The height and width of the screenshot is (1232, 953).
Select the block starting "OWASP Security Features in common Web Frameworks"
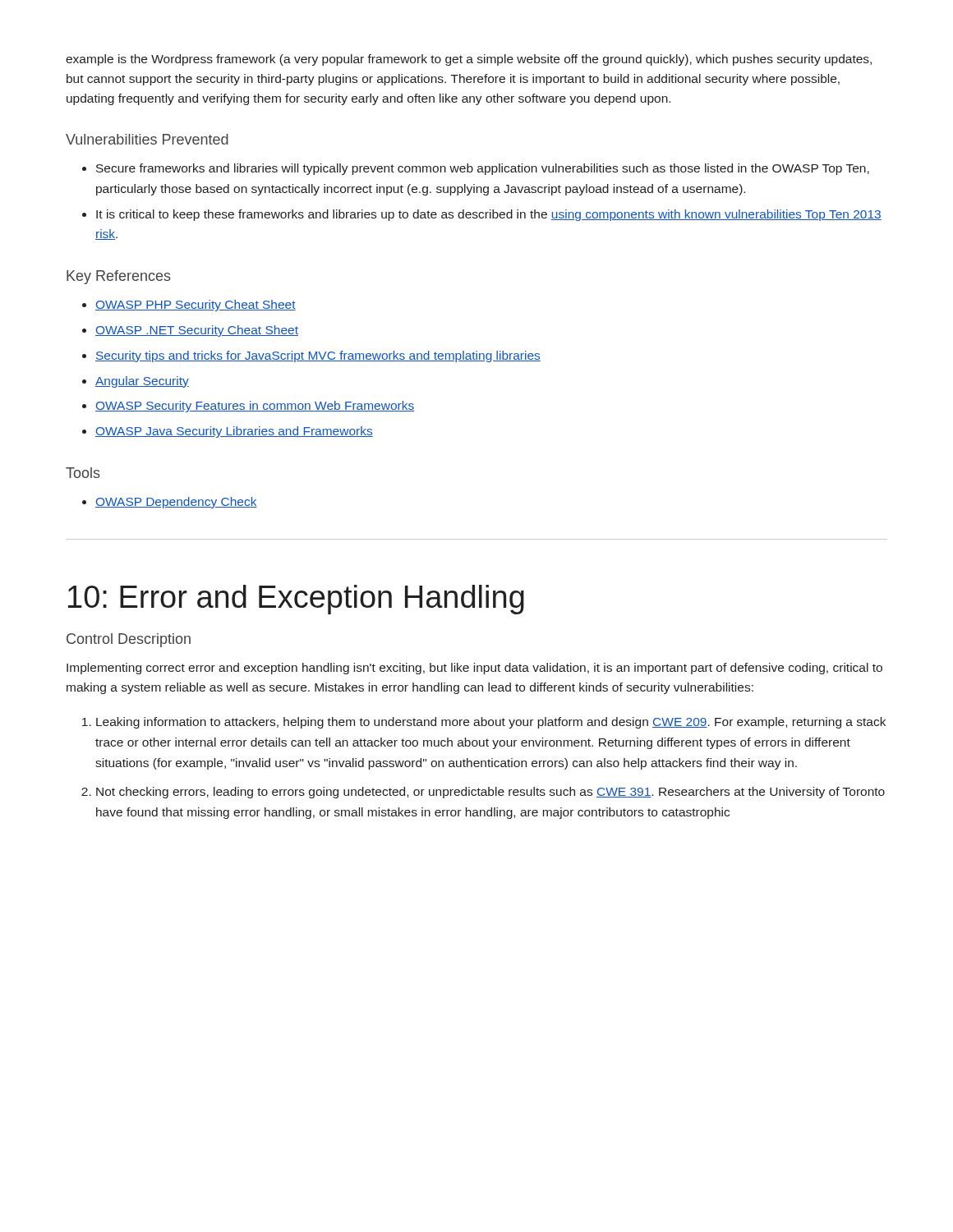255,406
